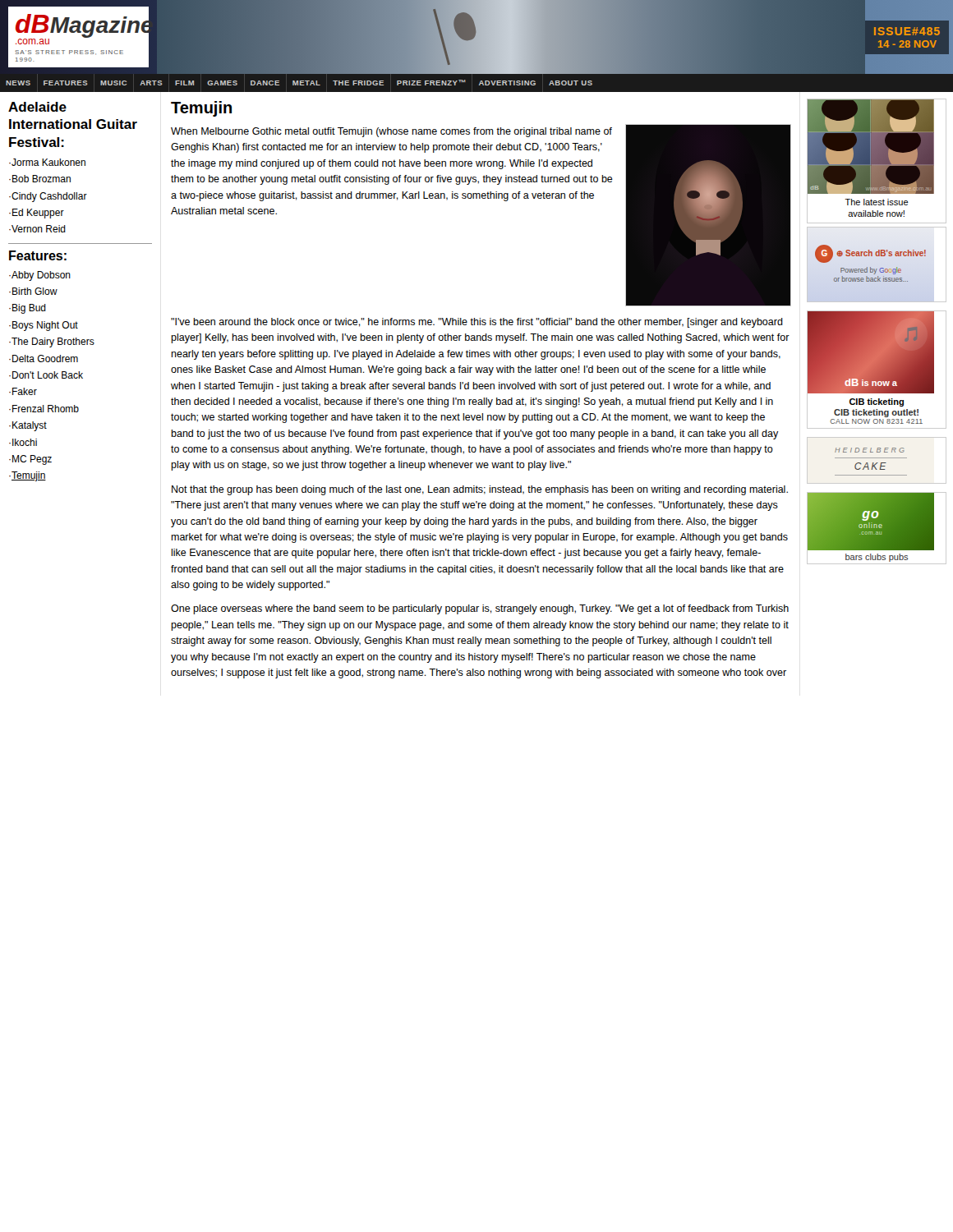The height and width of the screenshot is (1232, 953).
Task: Locate the list item that says "·Jorma Kaukonen"
Action: click(x=47, y=162)
